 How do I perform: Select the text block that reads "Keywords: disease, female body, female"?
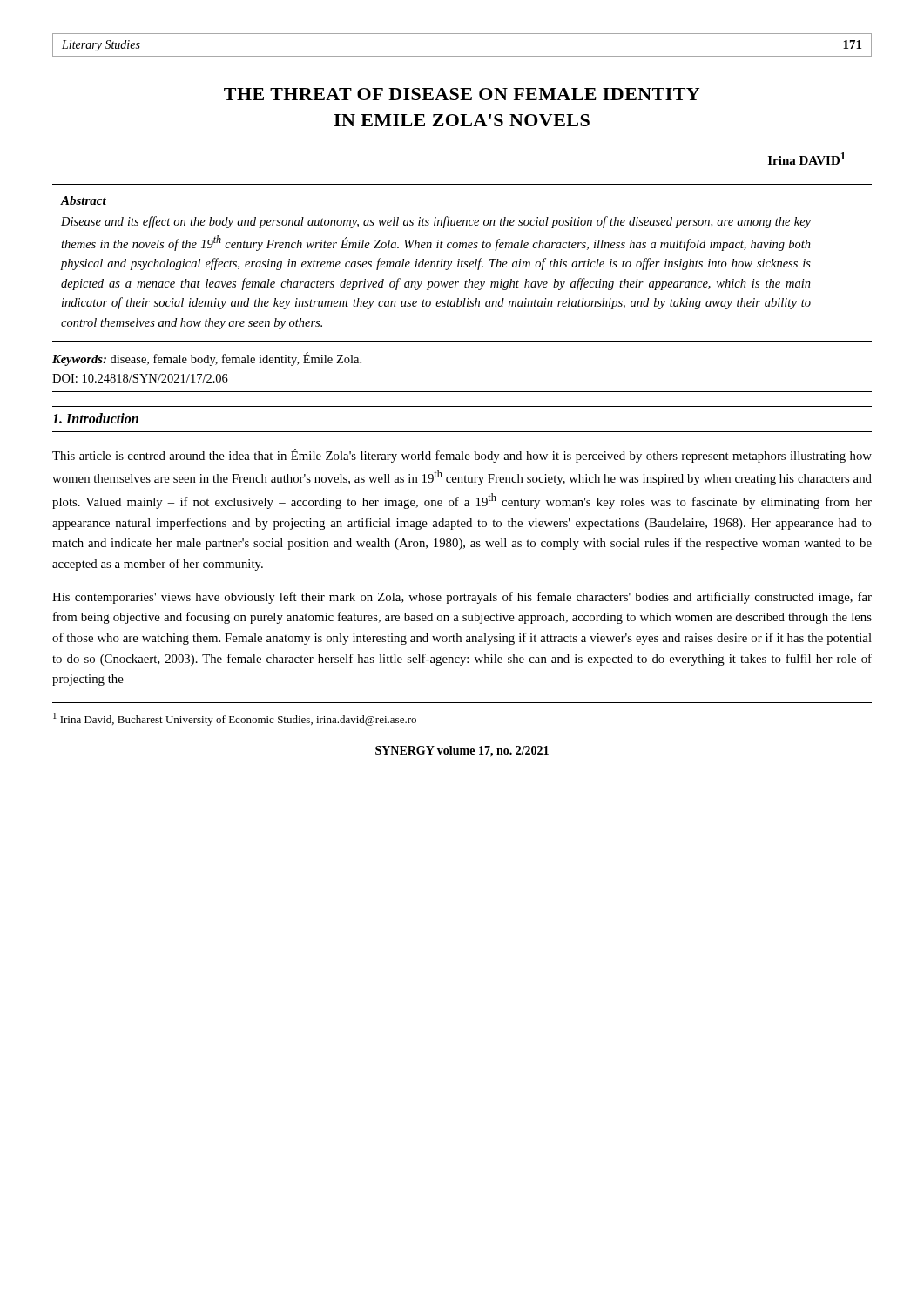[207, 359]
